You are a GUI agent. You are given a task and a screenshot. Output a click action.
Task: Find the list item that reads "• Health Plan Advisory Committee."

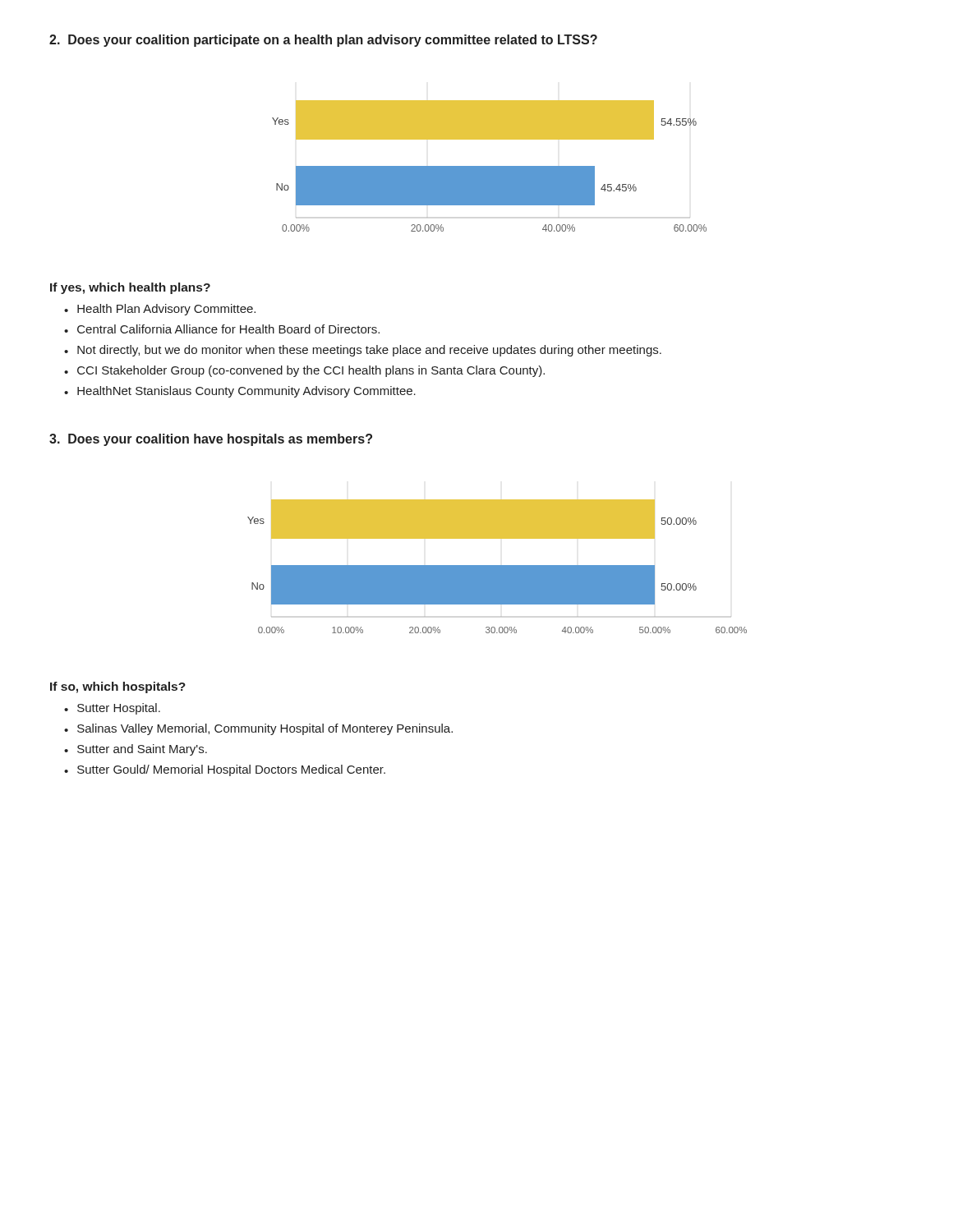pos(160,309)
